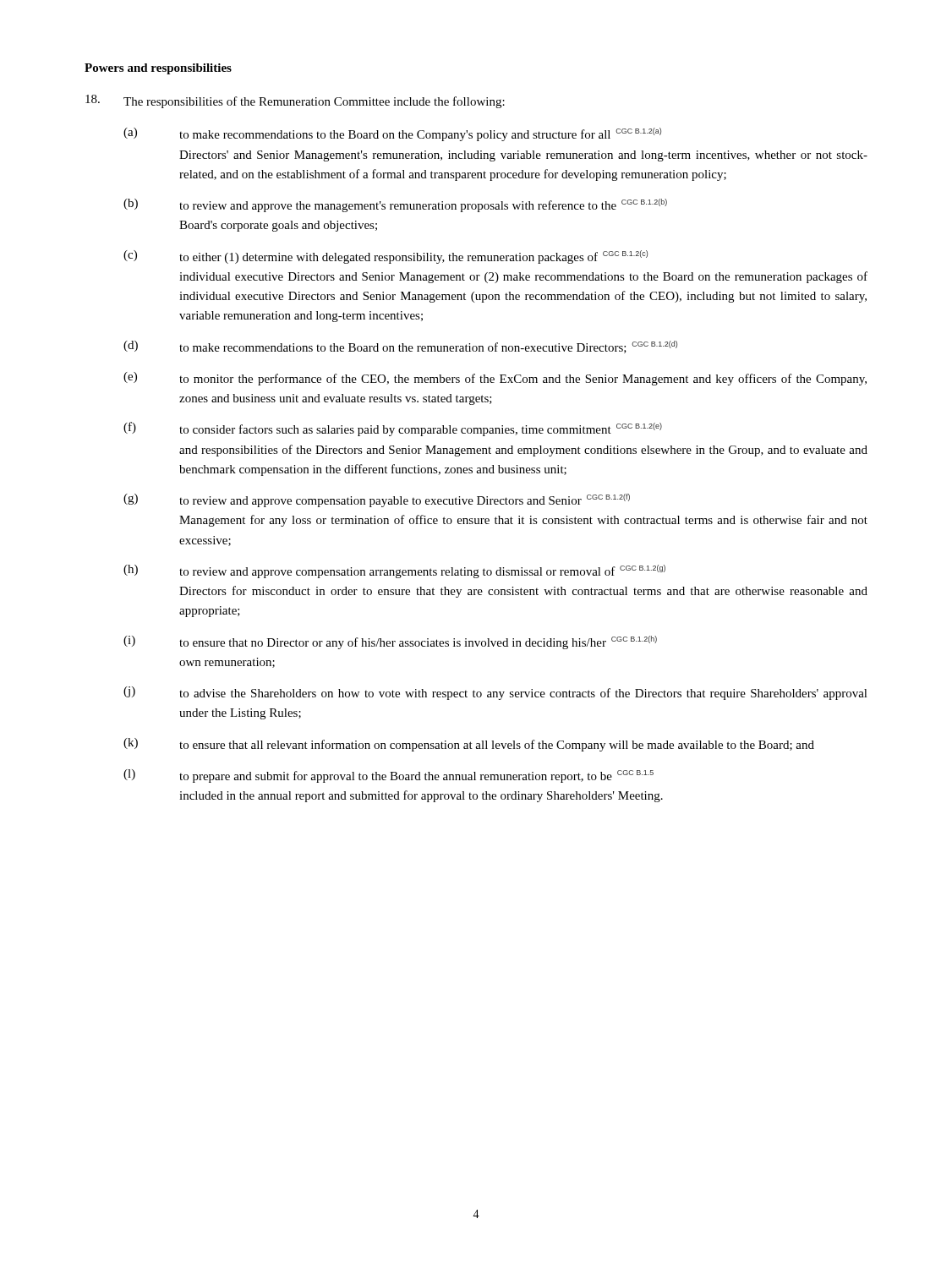
Task: Navigate to the element starting "(d) to make recommendations to the Board on"
Action: [x=476, y=347]
